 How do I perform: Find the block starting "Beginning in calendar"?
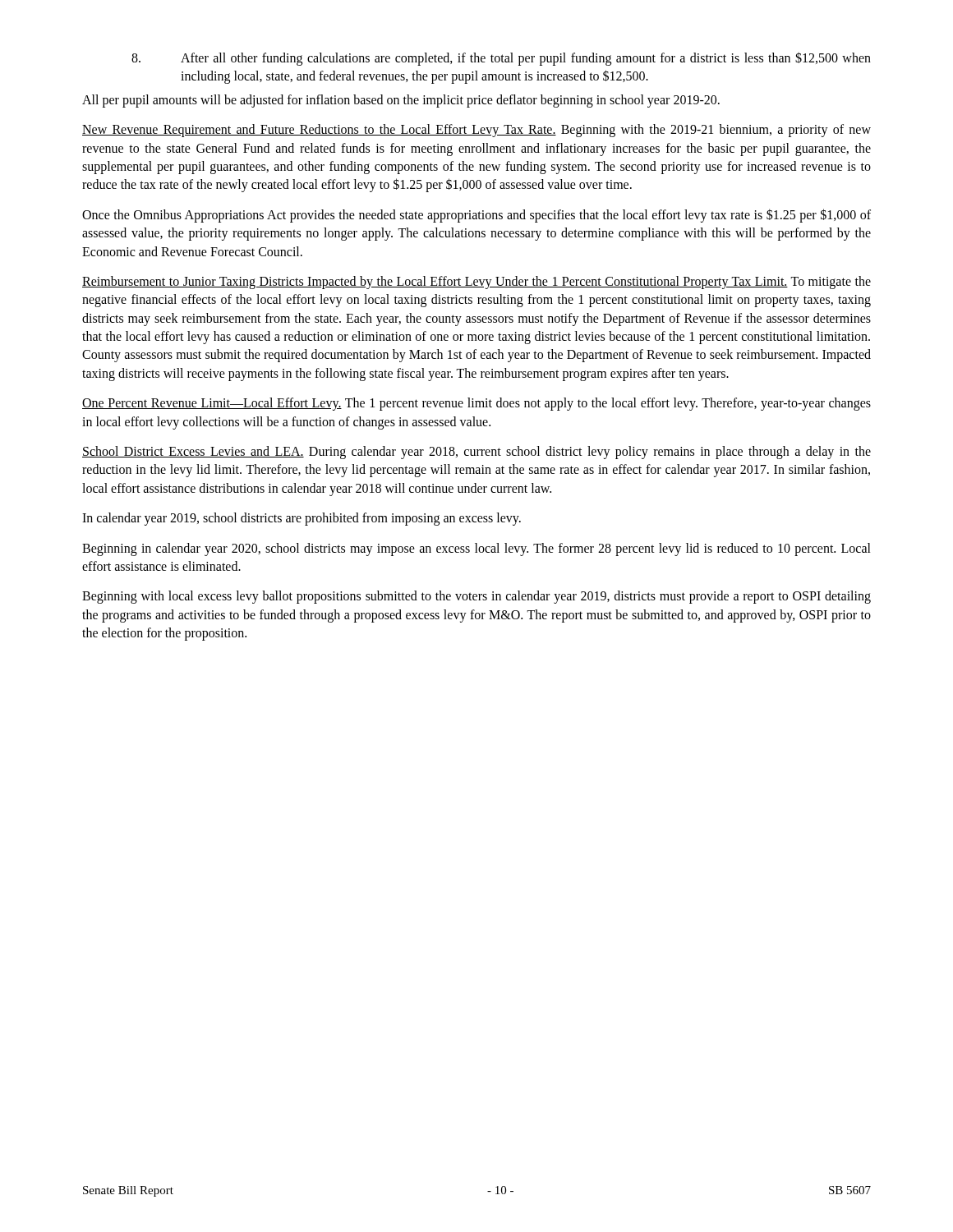(476, 557)
